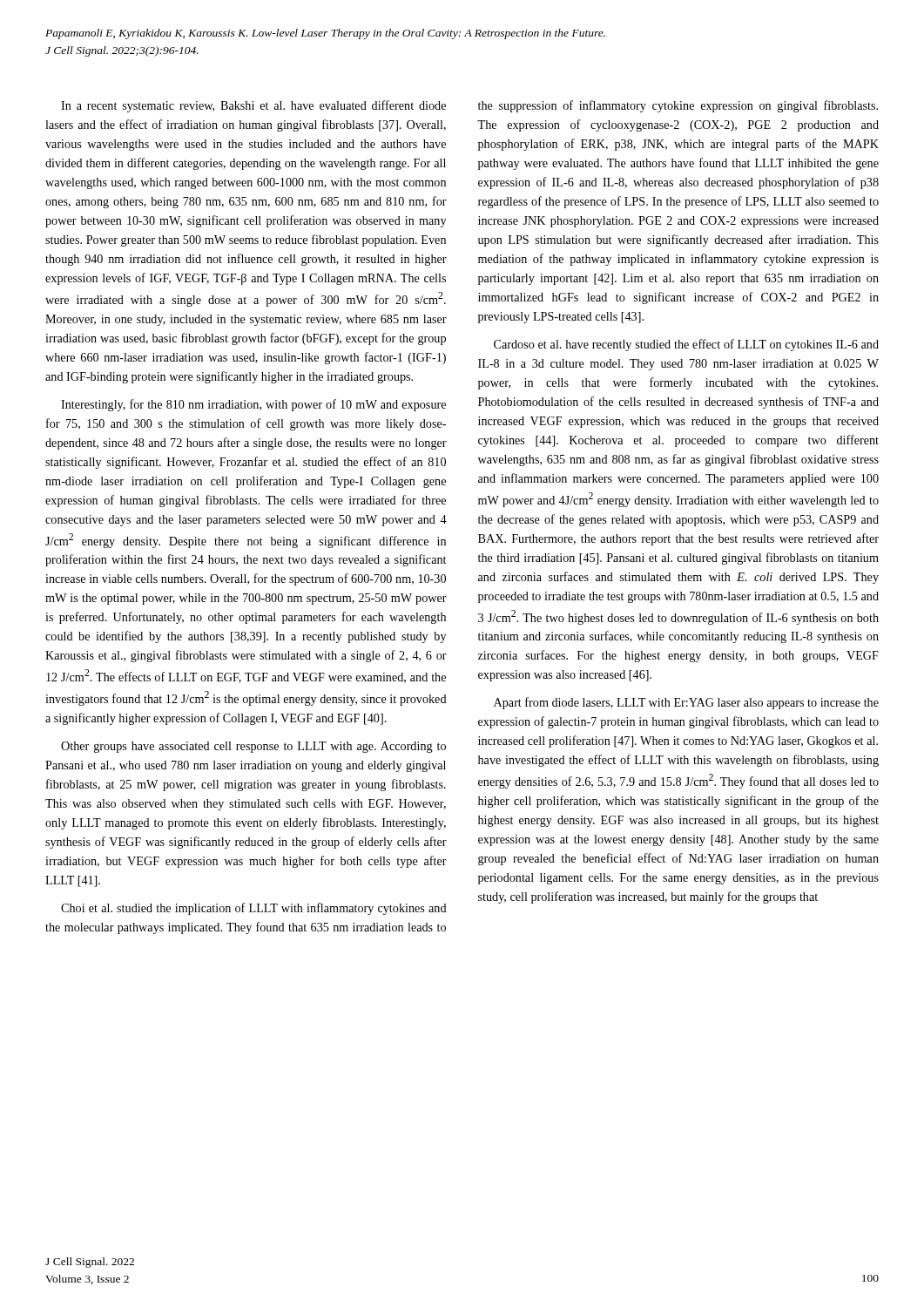924x1307 pixels.
Task: Click the passage that begins "Other groups have associated cell response"
Action: (246, 813)
